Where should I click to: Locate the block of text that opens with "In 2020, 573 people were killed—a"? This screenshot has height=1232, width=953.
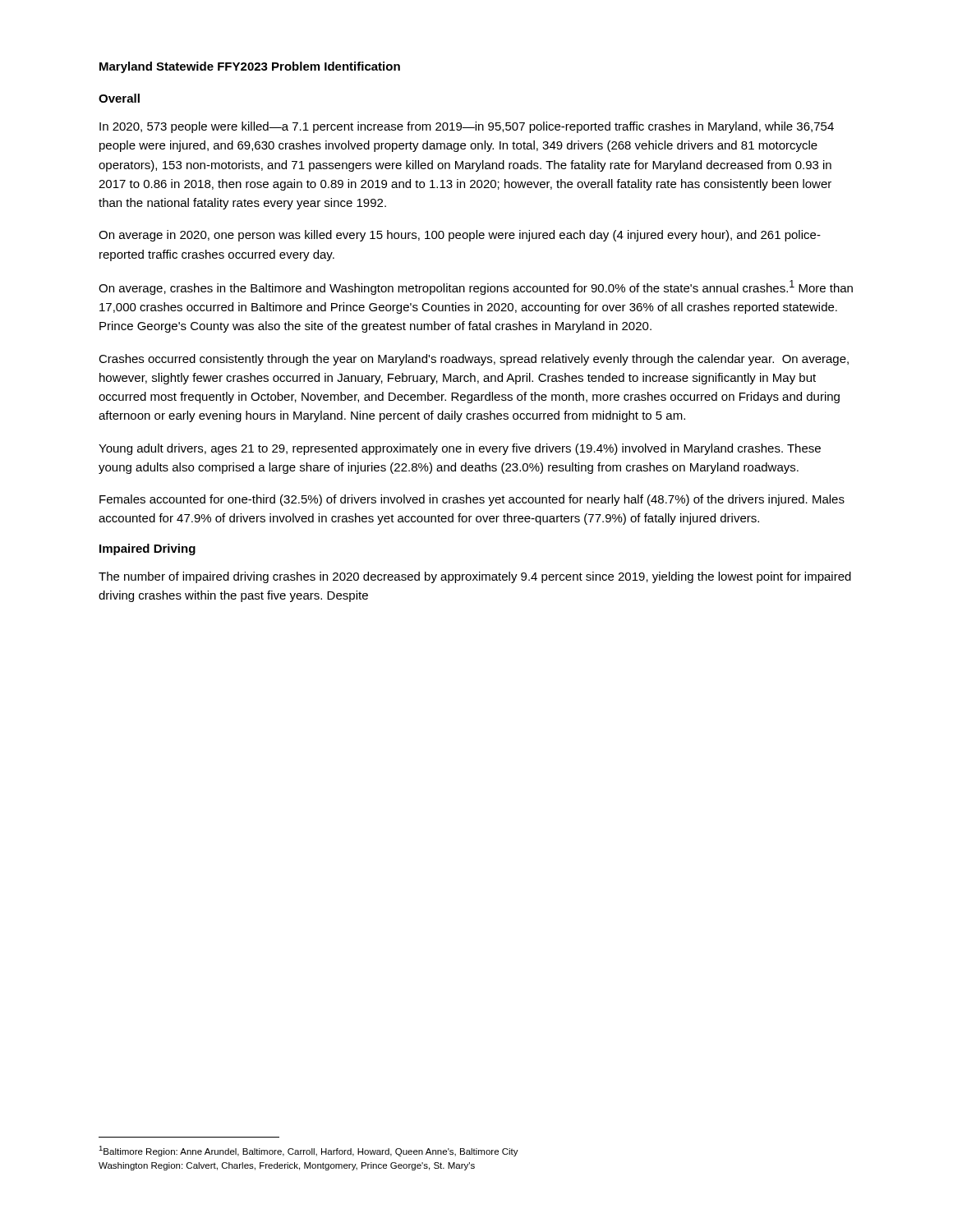pos(466,164)
